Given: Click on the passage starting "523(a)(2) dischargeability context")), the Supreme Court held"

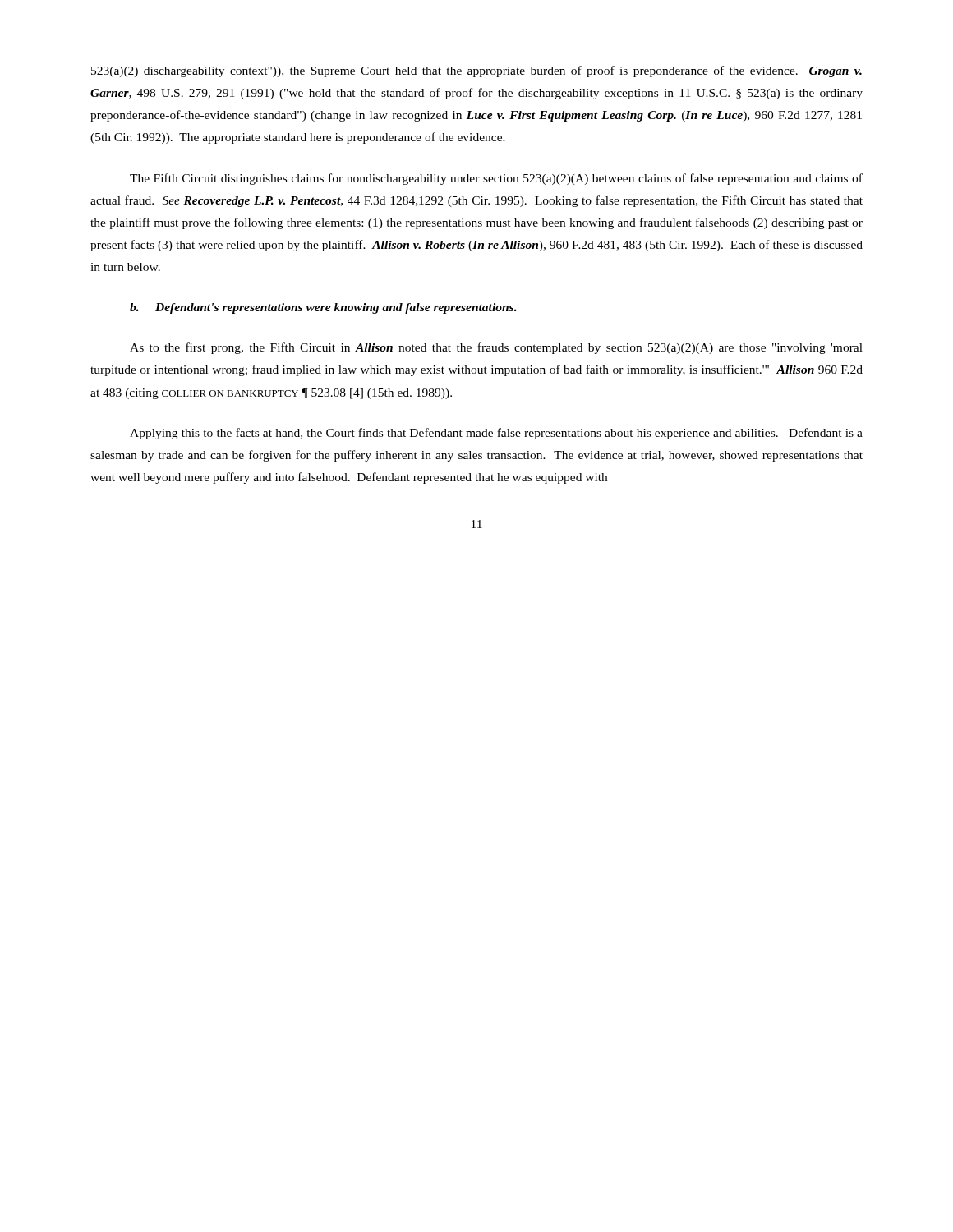Looking at the screenshot, I should coord(476,104).
